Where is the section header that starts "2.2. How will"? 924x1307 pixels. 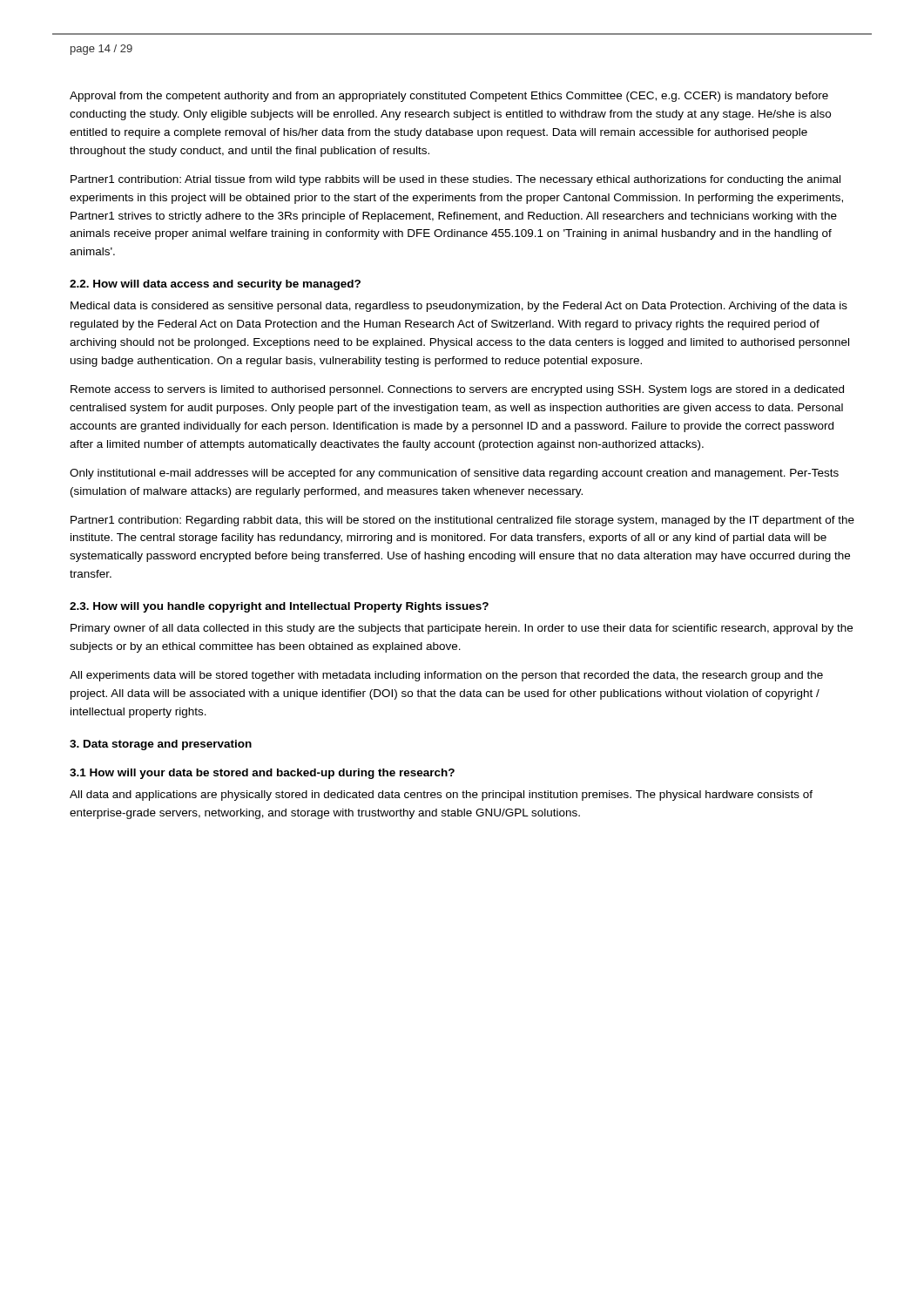coord(215,284)
